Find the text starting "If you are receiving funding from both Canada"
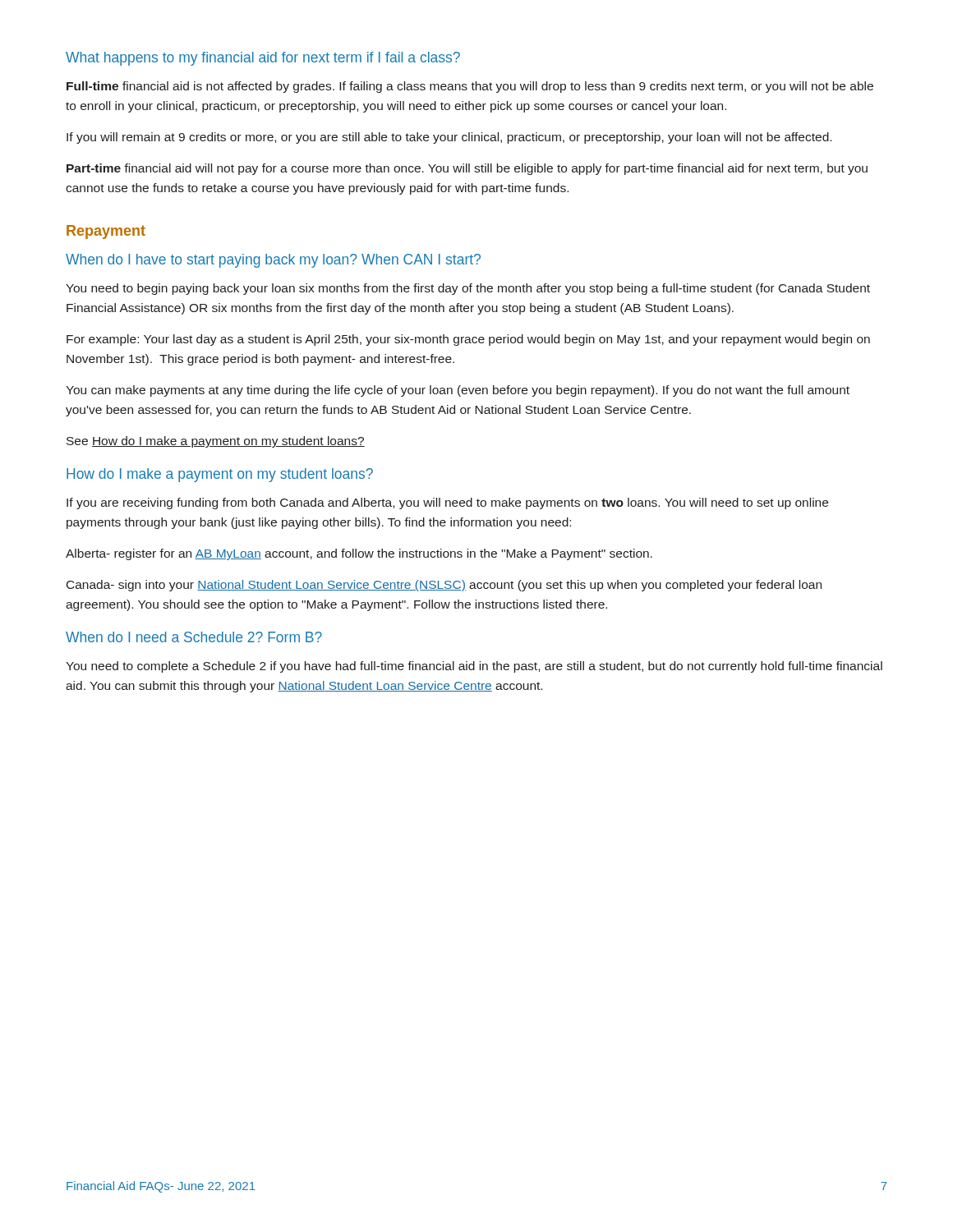The width and height of the screenshot is (953, 1232). point(476,513)
